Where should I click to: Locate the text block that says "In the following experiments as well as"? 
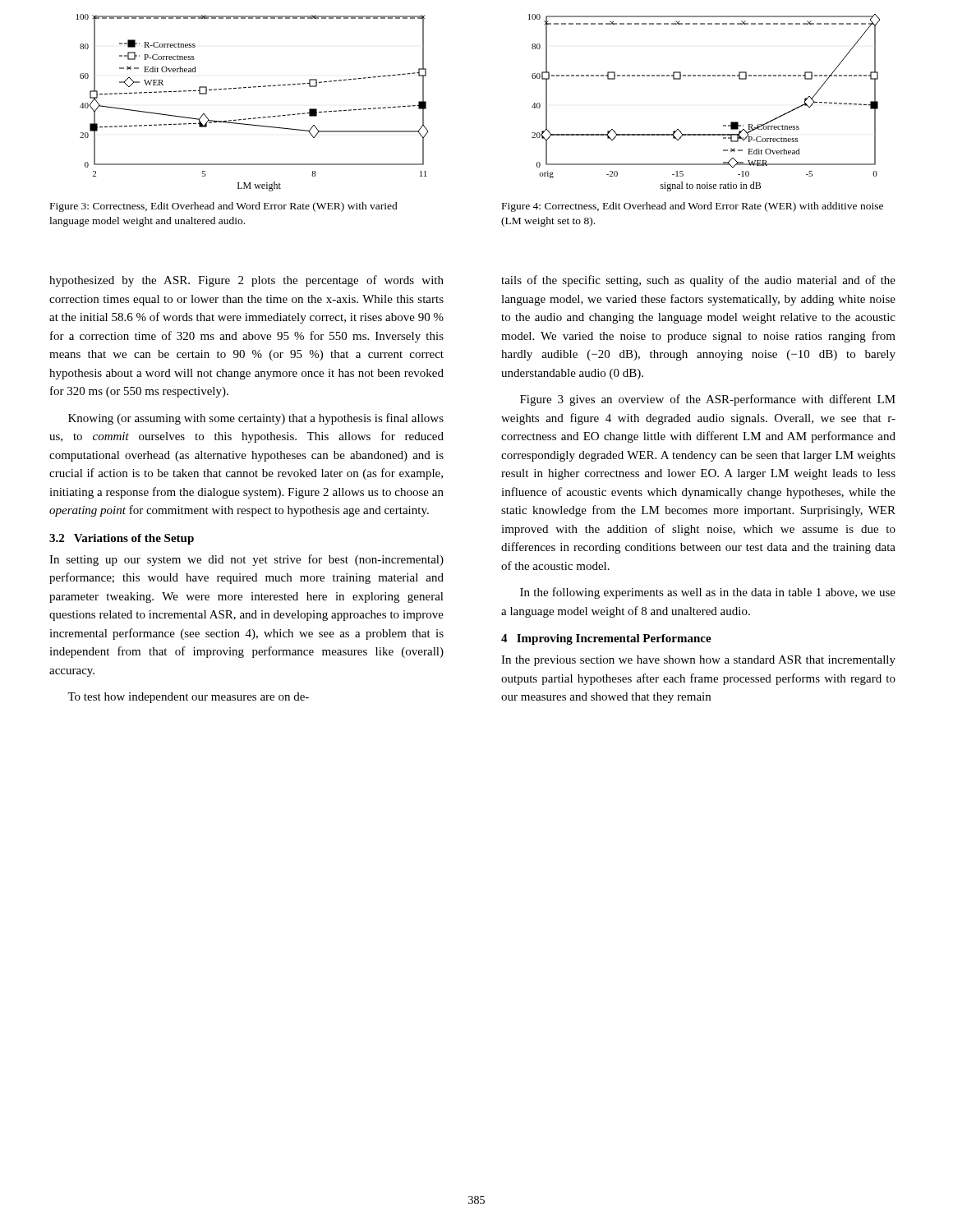click(698, 602)
